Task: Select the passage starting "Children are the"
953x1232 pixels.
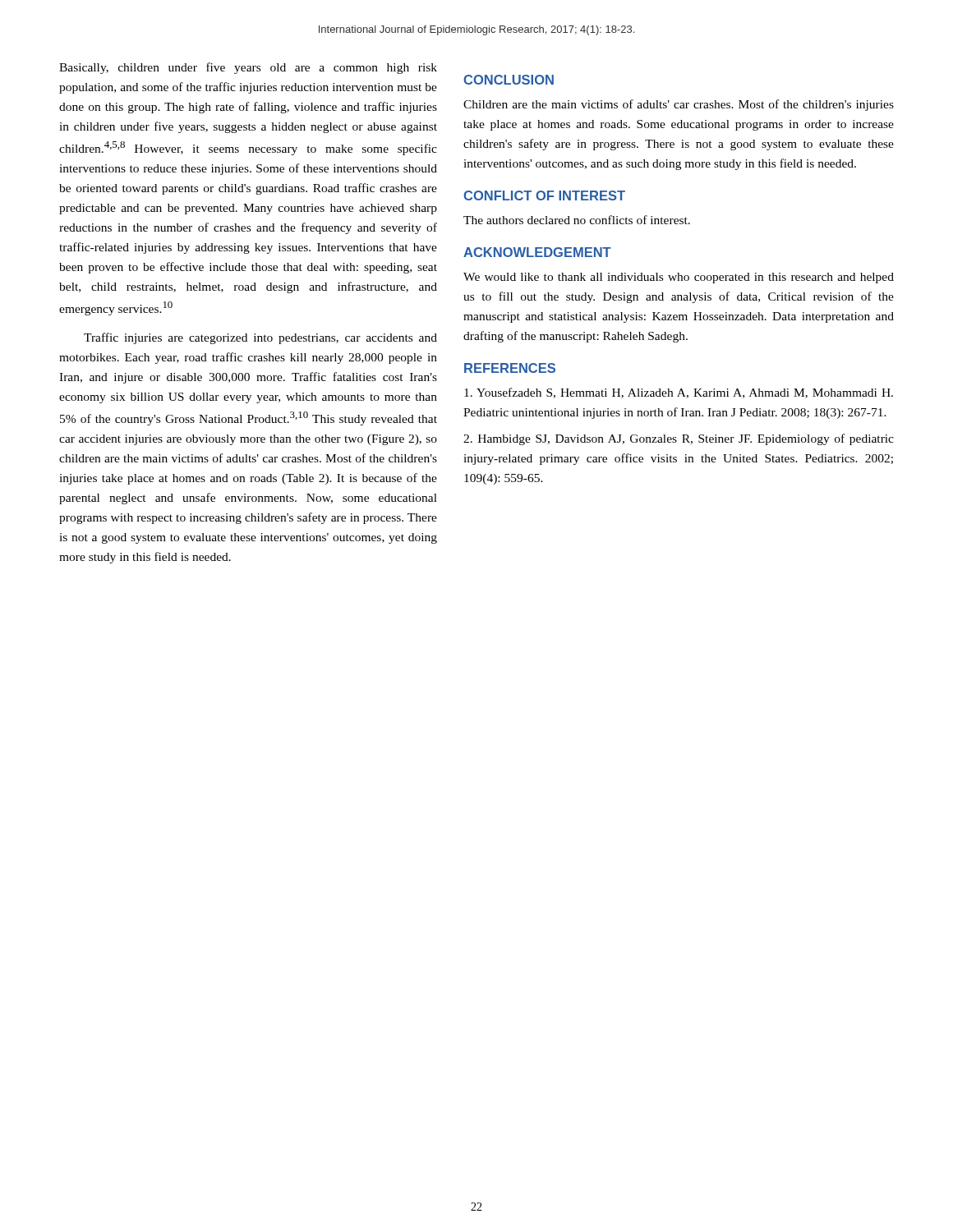Action: point(679,134)
